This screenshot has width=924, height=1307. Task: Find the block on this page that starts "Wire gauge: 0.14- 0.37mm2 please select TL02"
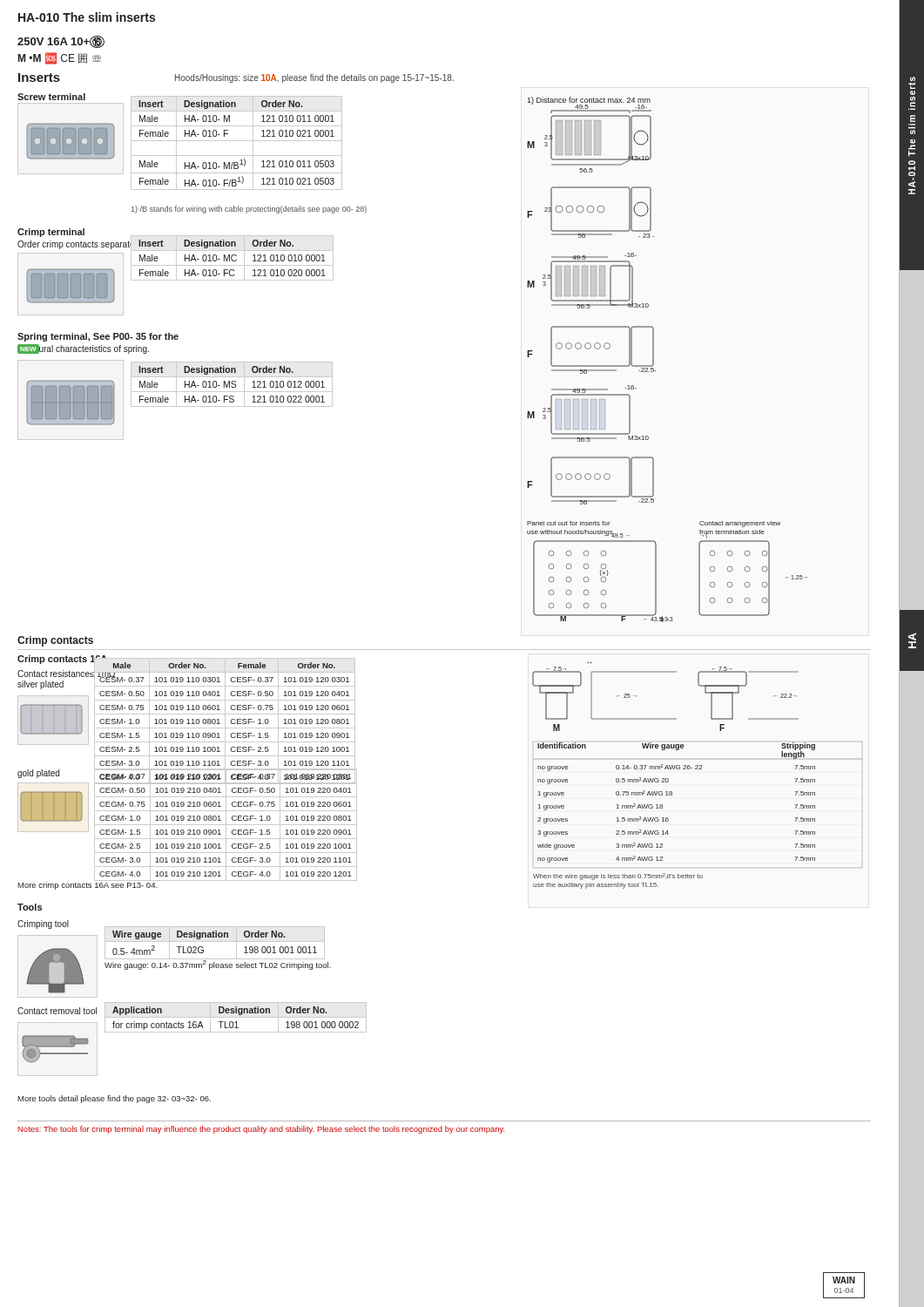coord(218,964)
